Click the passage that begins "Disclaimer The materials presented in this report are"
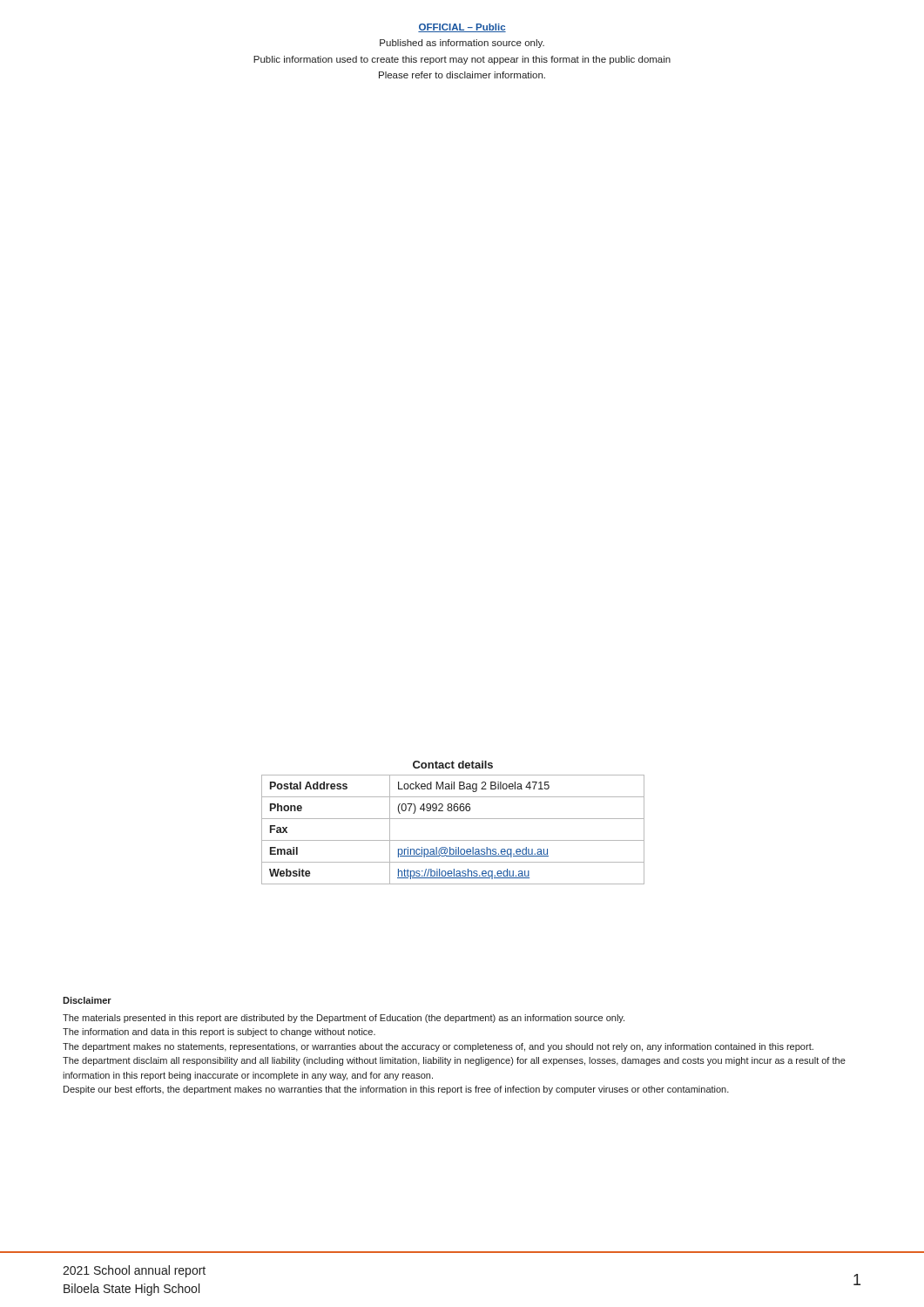924x1307 pixels. [x=463, y=1044]
